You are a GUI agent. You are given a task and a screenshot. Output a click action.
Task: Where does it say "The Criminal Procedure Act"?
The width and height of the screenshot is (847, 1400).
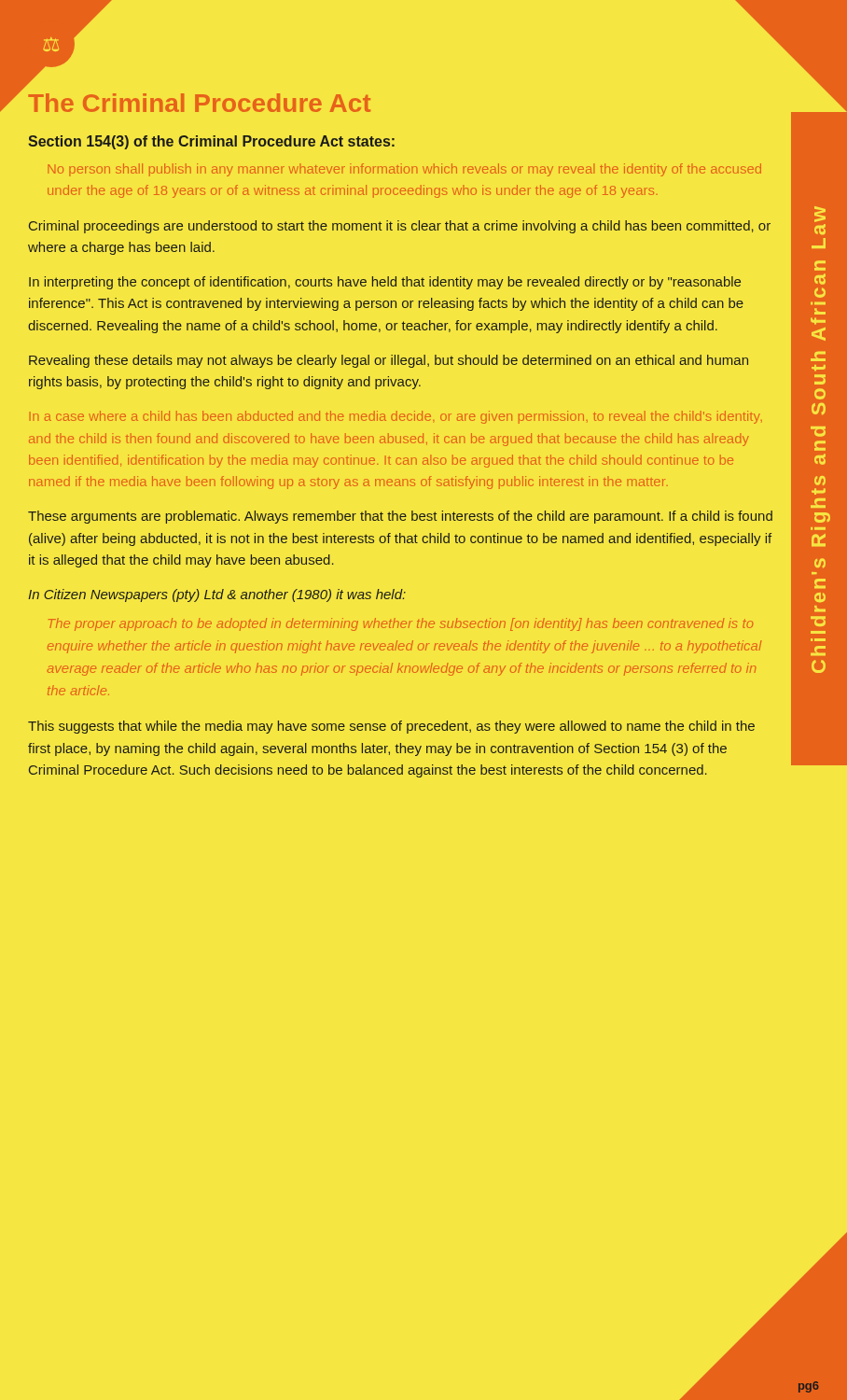[x=199, y=103]
